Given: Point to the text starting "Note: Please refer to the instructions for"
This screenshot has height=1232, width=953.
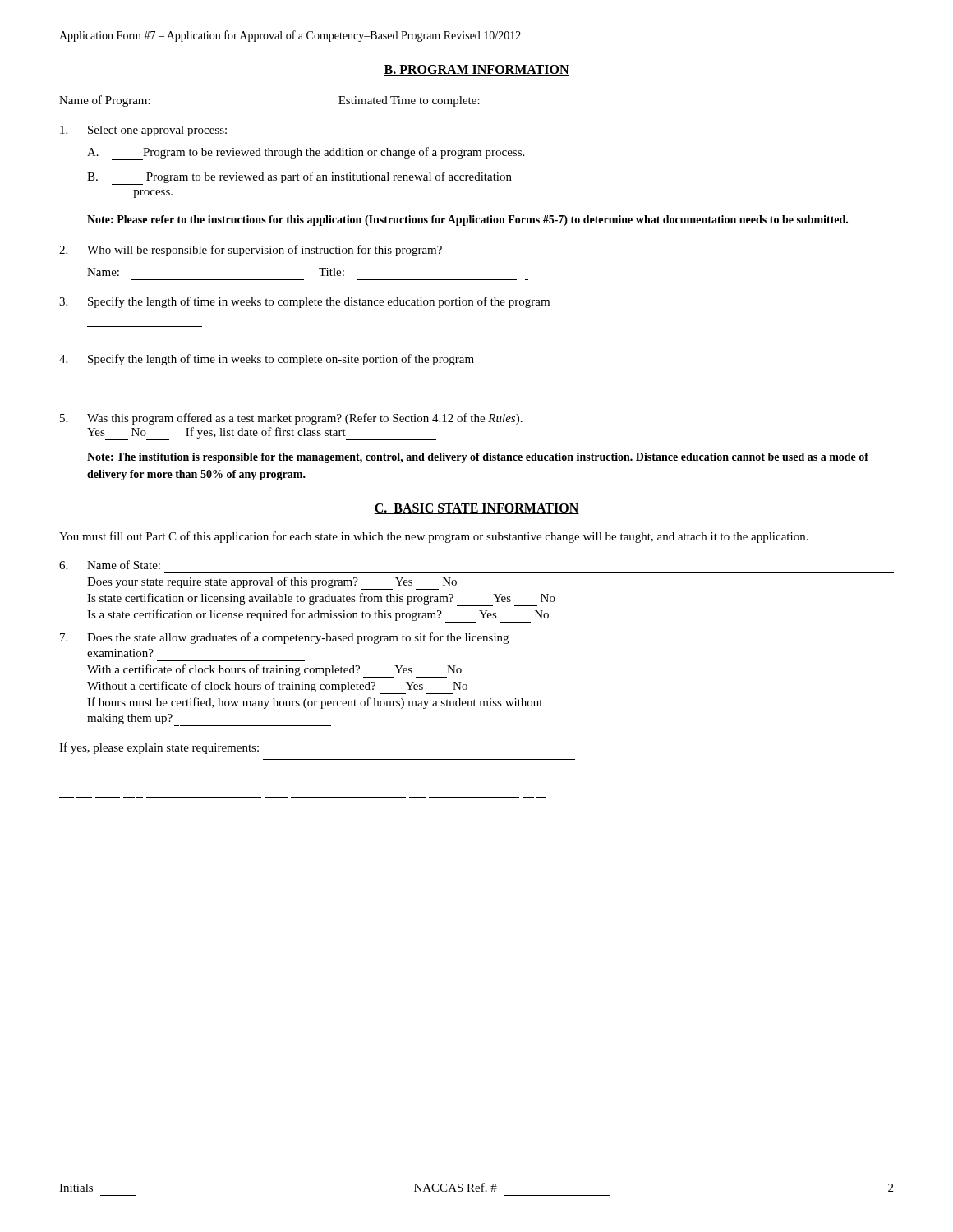Looking at the screenshot, I should pos(468,220).
